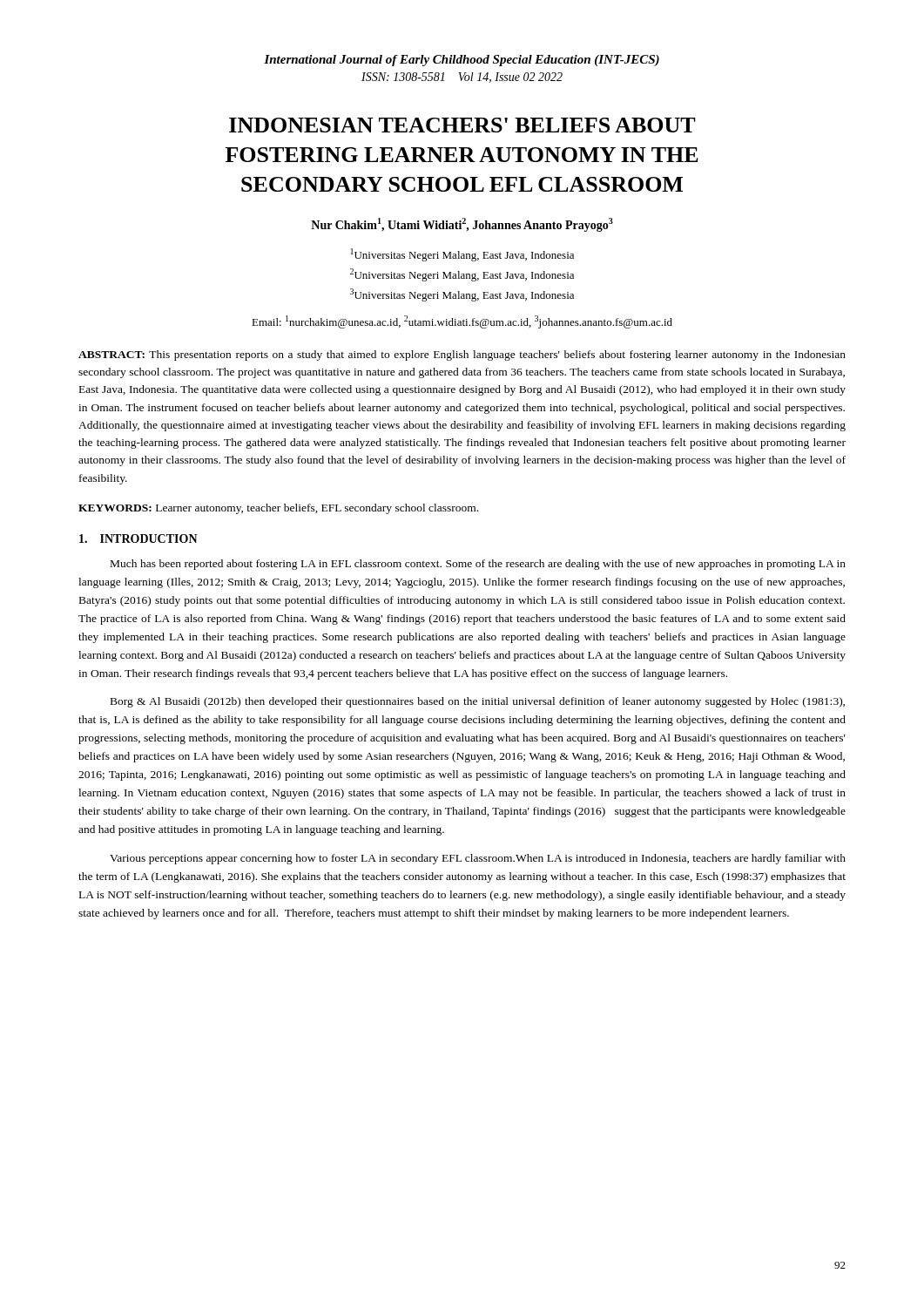Where is the passage that starts "Much has been reported about fostering LA"?
Screen dimensions: 1307x924
pos(462,618)
